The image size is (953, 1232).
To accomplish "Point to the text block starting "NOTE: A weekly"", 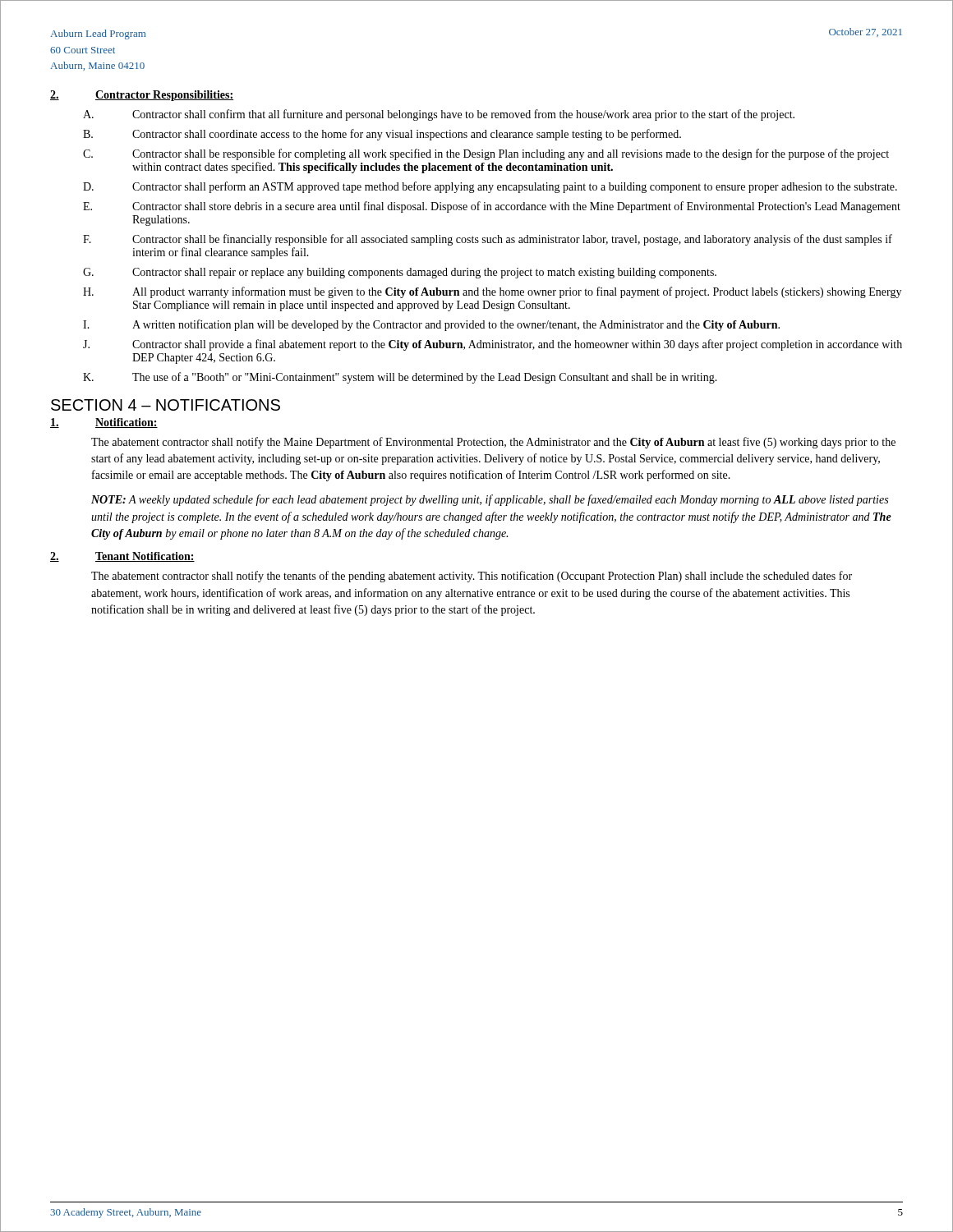I will [491, 517].
